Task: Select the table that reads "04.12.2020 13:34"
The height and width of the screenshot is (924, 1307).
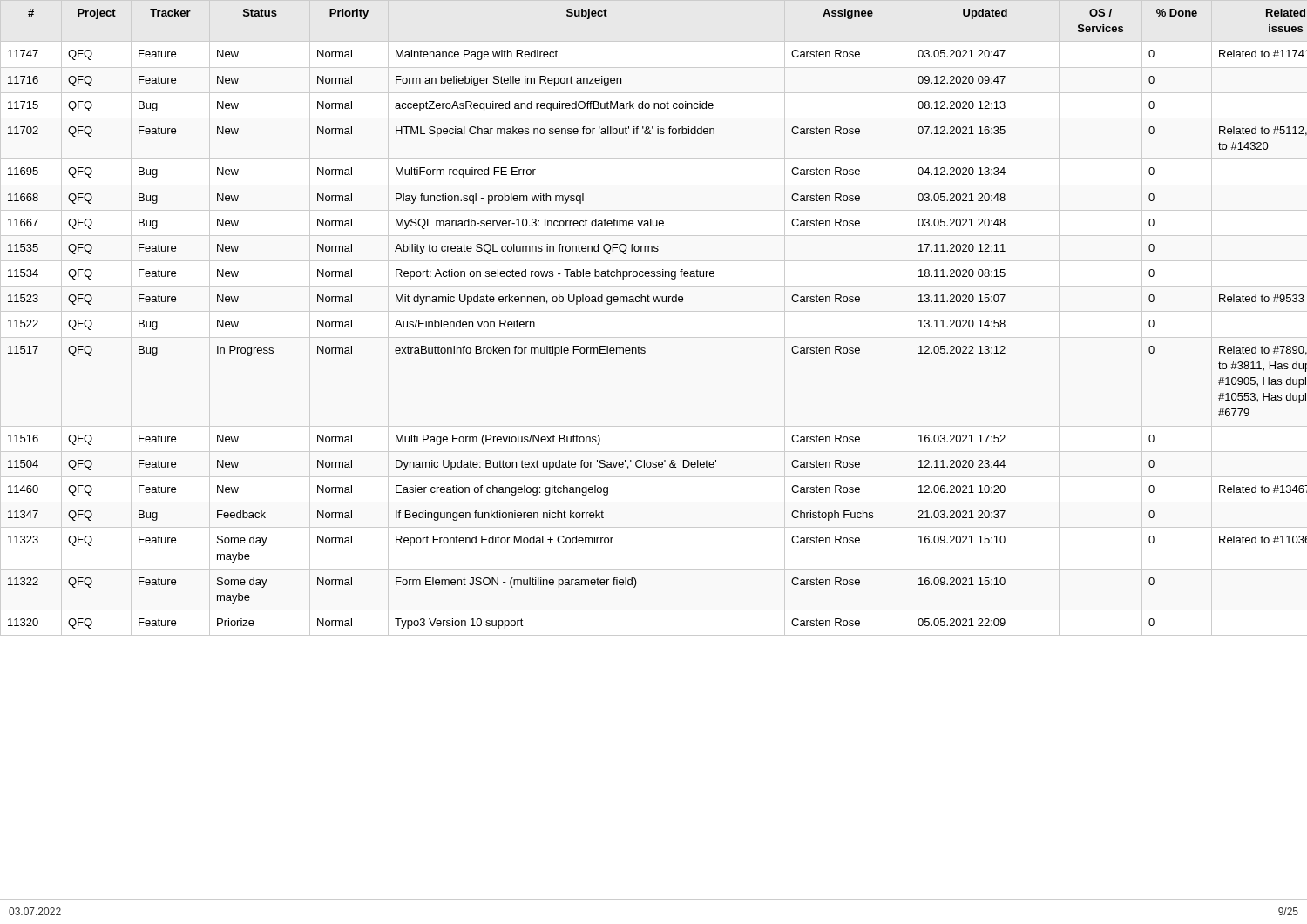Action: point(654,449)
